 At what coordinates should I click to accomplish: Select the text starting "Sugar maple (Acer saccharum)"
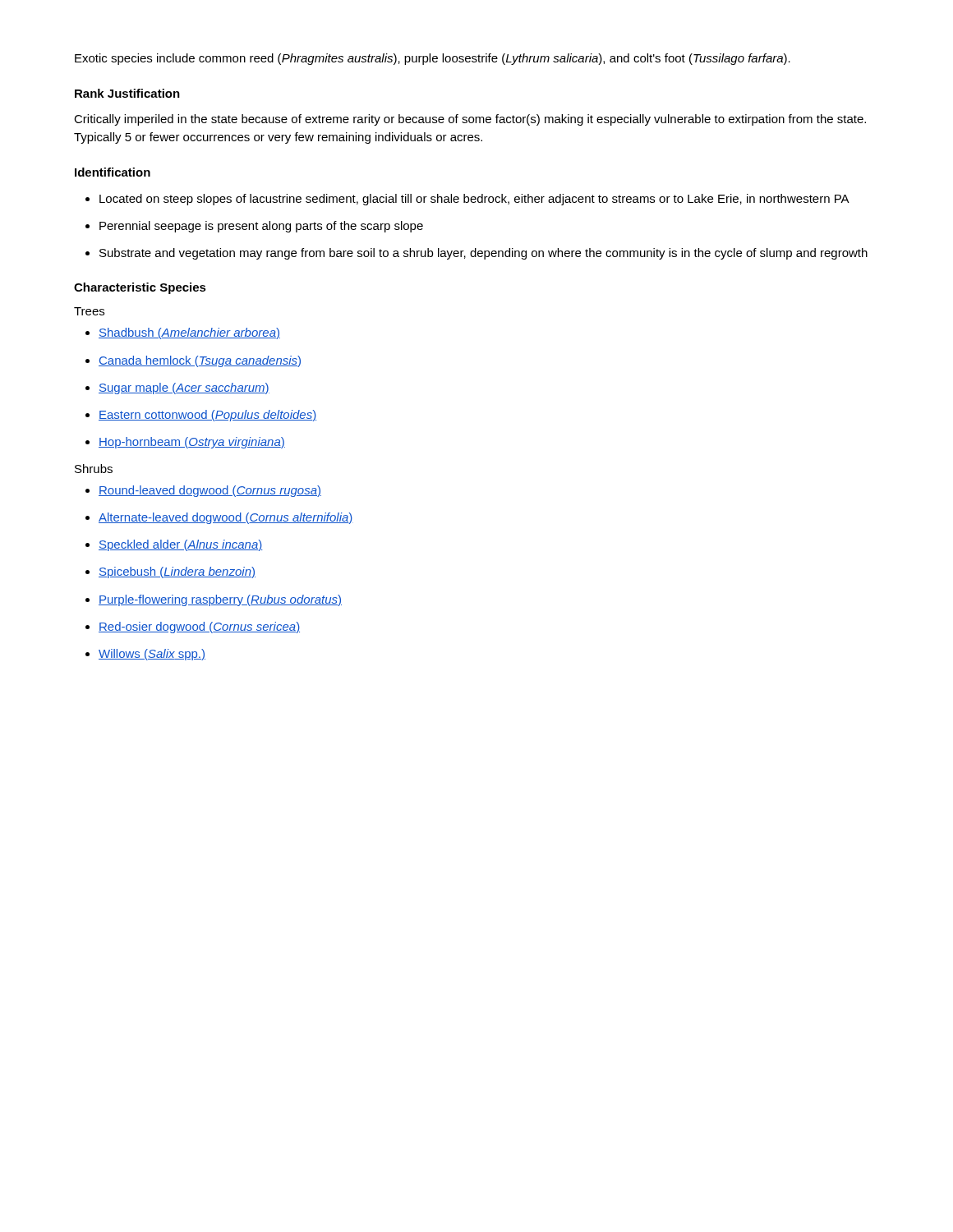(184, 388)
